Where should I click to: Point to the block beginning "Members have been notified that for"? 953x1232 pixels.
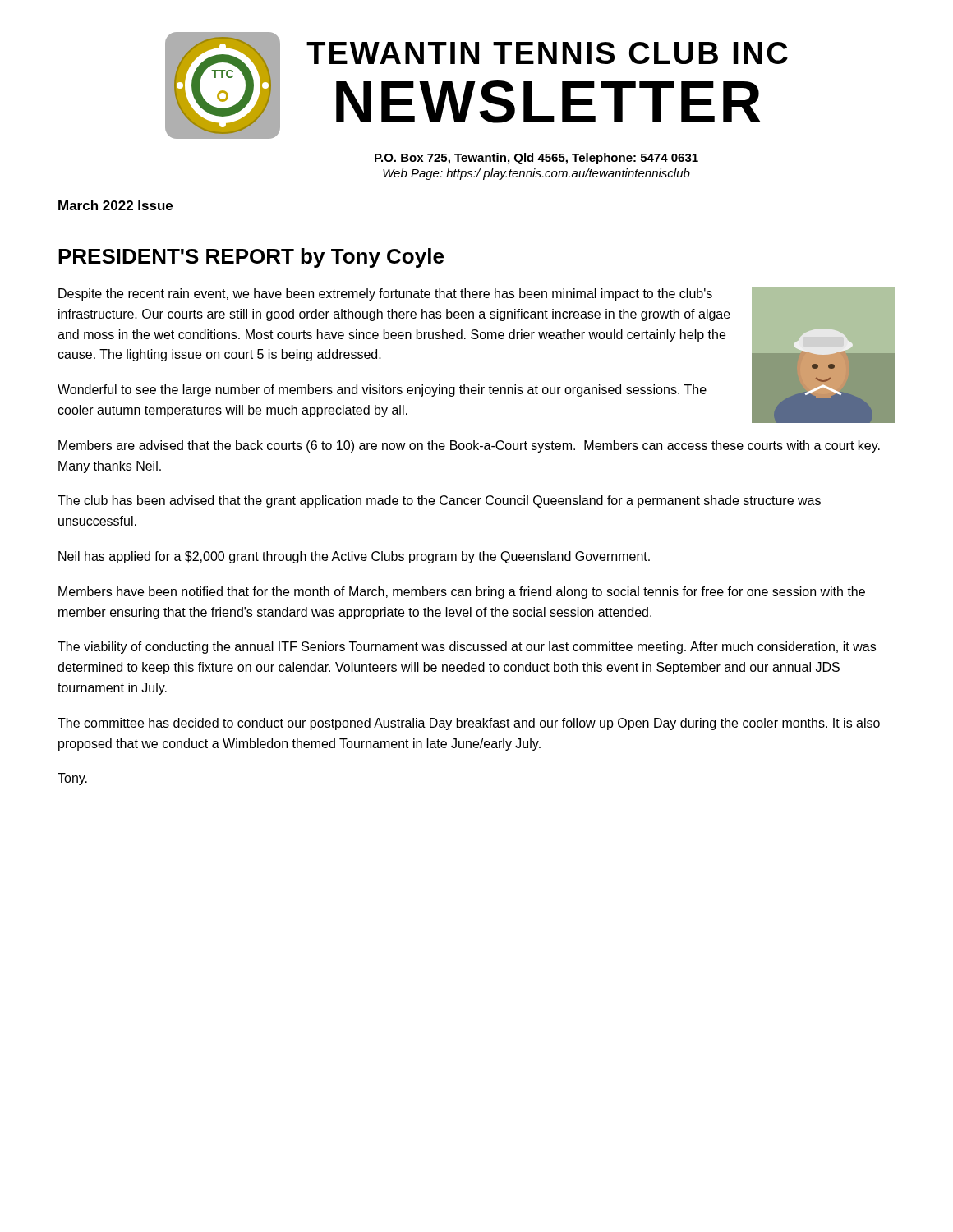[462, 602]
